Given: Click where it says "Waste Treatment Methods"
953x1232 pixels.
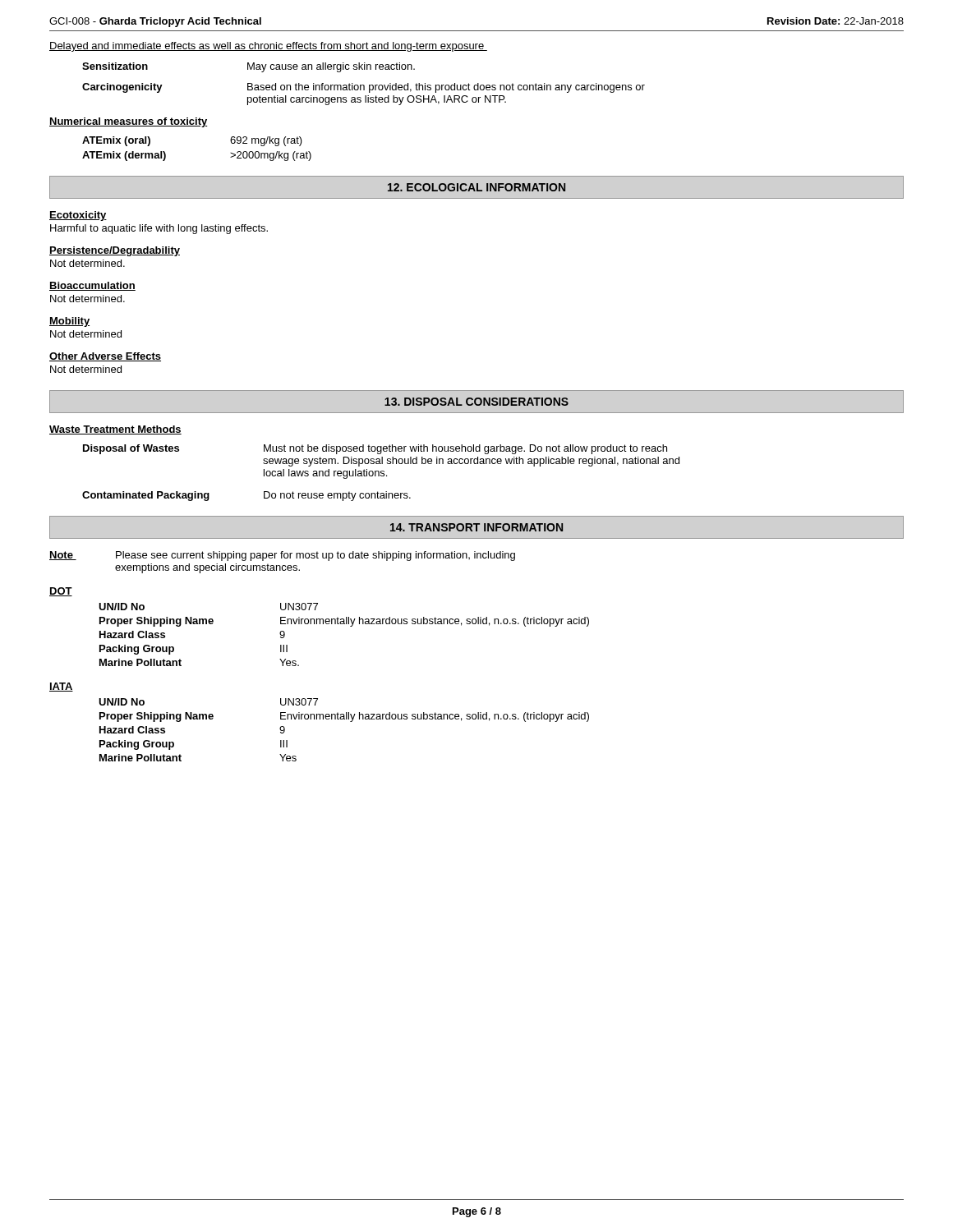Looking at the screenshot, I should coord(115,429).
